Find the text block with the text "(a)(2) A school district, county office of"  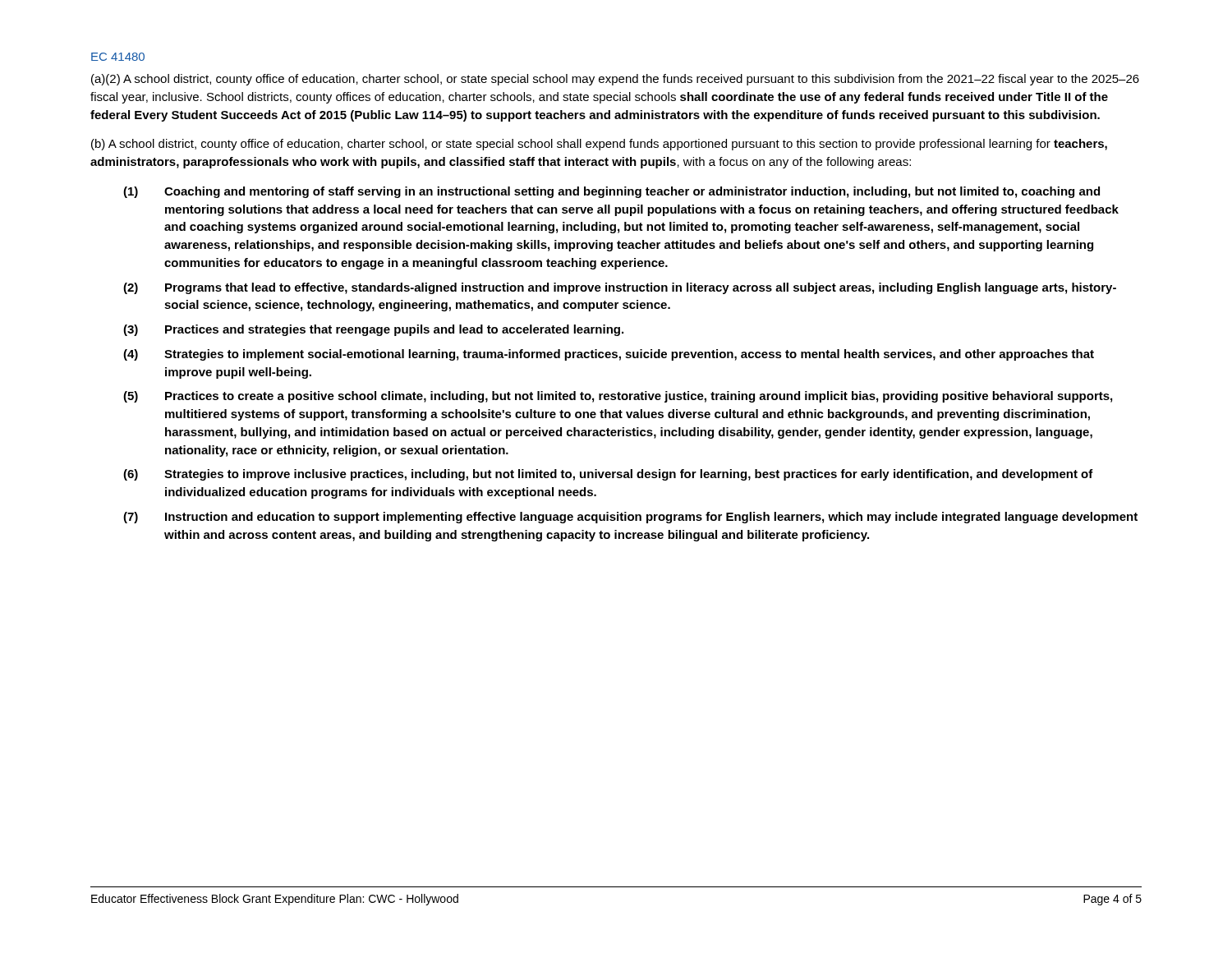click(615, 96)
